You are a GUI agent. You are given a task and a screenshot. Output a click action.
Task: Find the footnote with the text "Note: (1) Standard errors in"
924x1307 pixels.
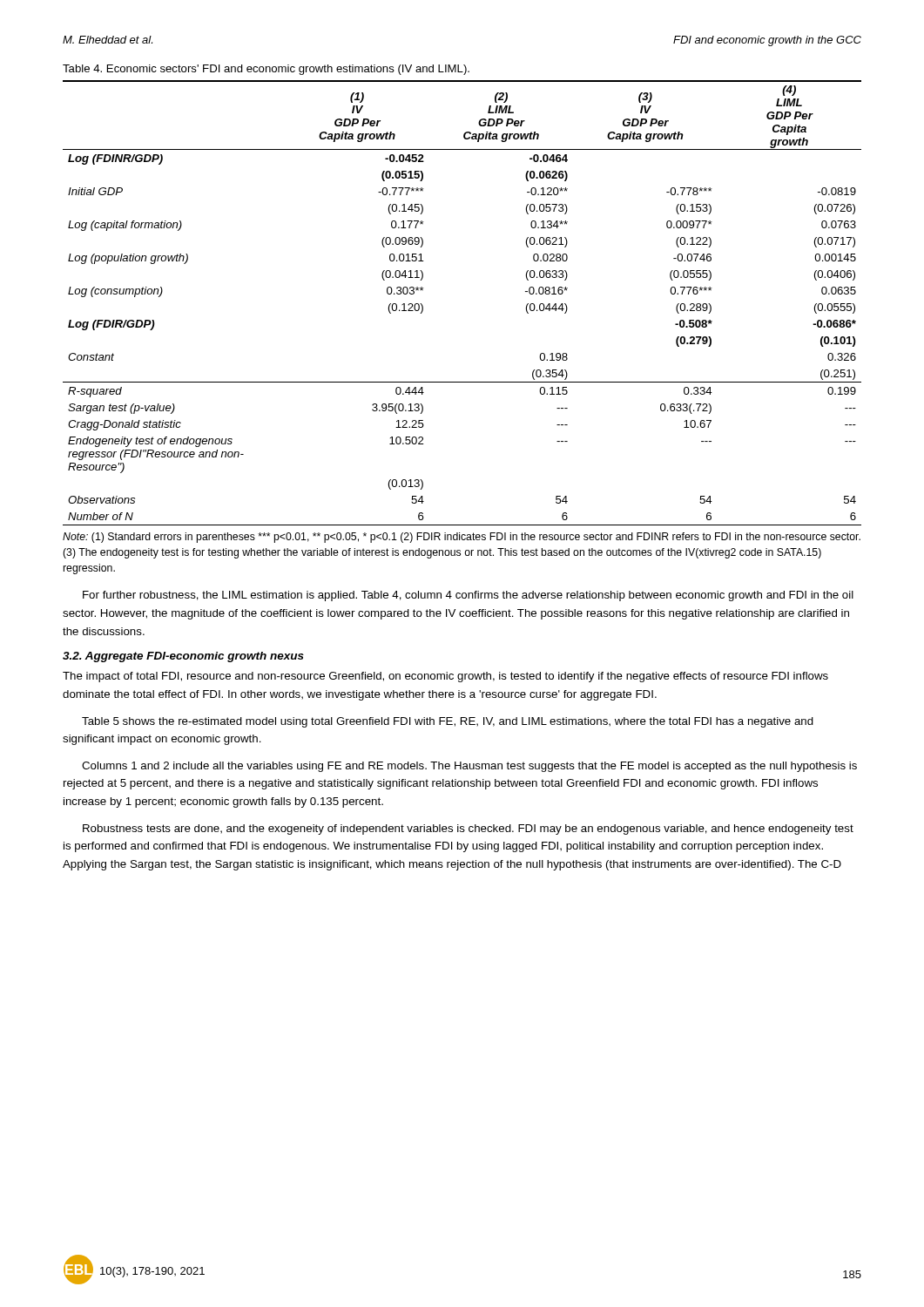pyautogui.click(x=462, y=552)
